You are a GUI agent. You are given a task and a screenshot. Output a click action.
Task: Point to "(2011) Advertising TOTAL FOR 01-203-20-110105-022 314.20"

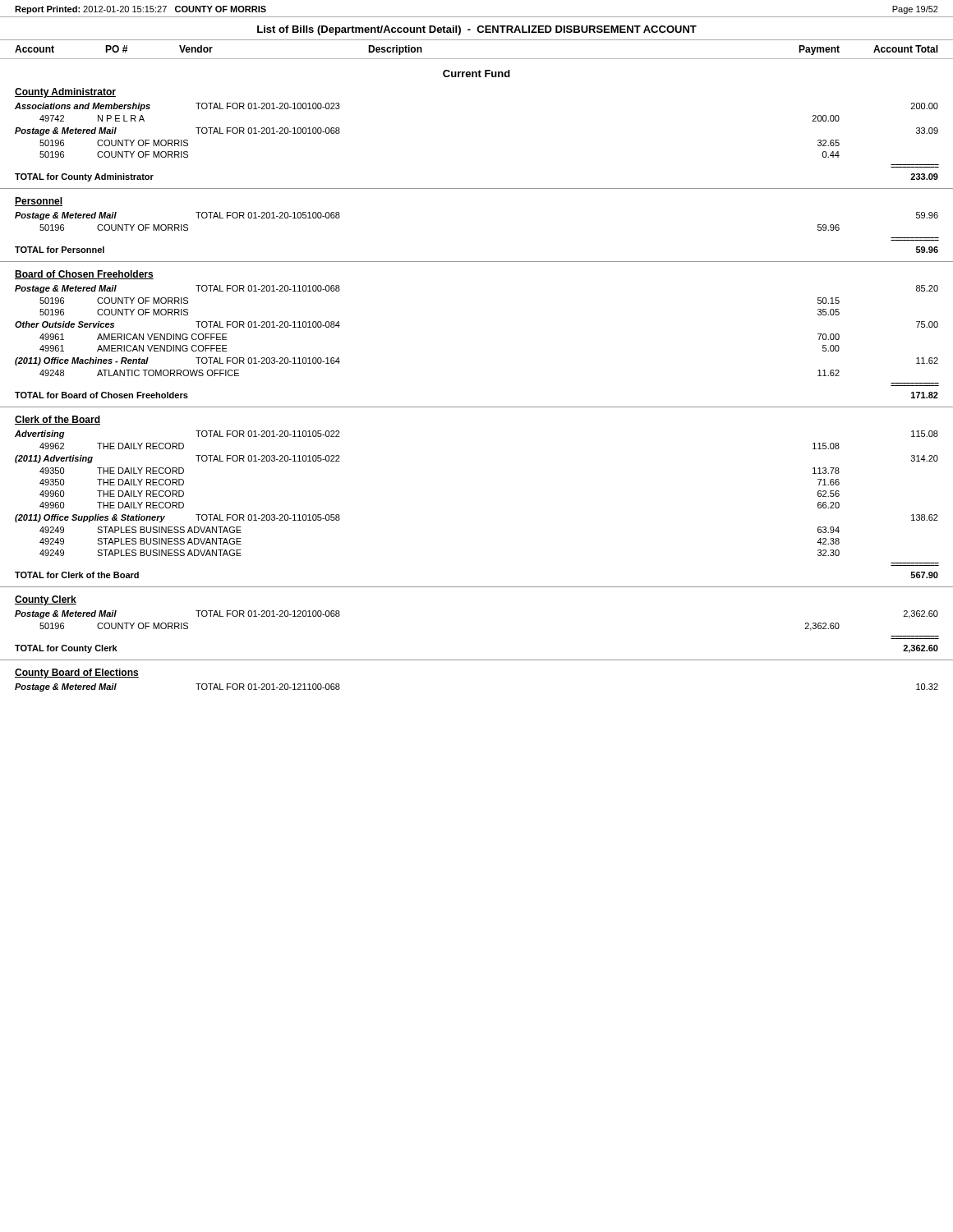coord(46,459)
